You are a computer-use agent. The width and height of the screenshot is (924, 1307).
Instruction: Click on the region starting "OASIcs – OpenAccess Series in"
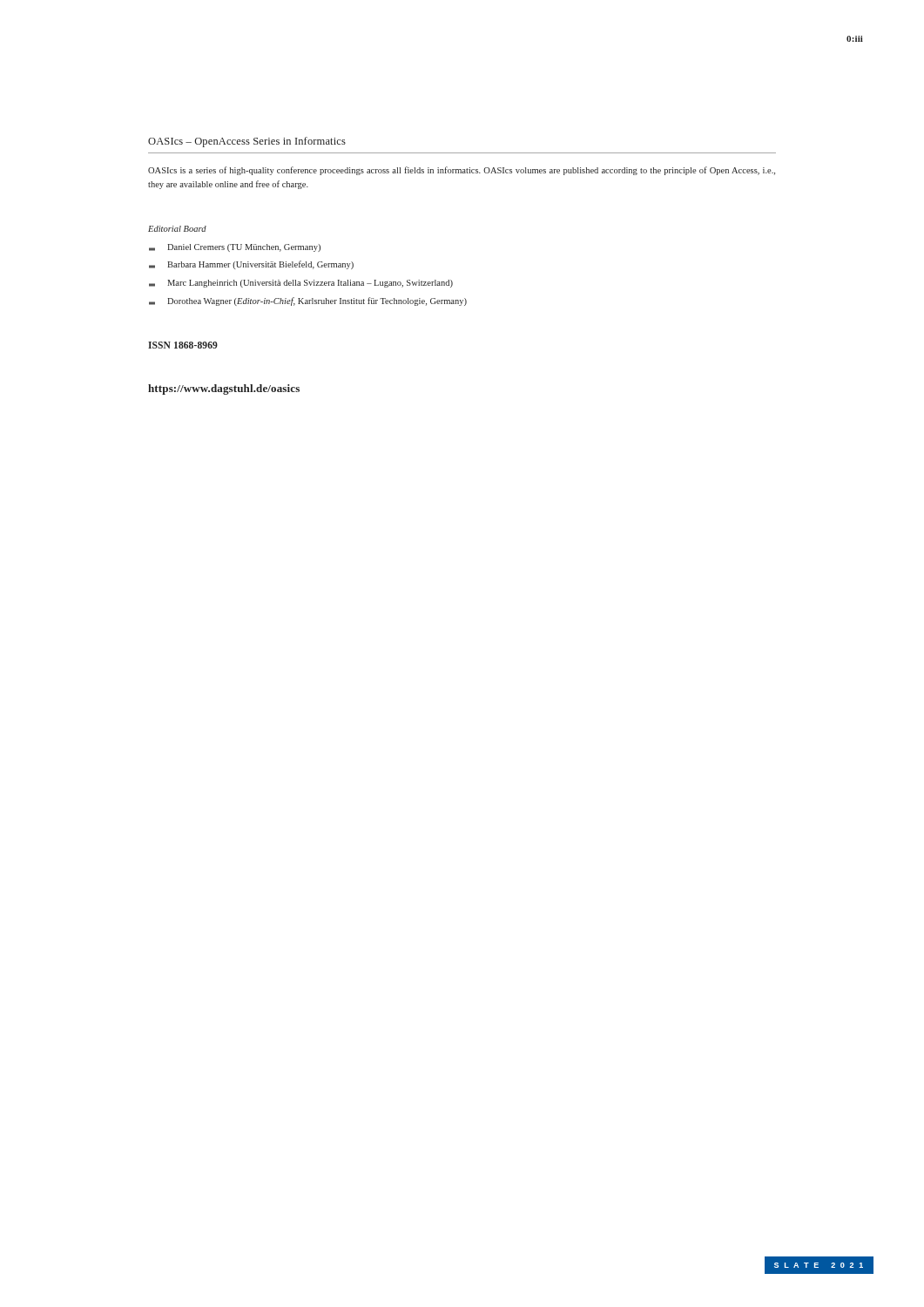[x=247, y=141]
